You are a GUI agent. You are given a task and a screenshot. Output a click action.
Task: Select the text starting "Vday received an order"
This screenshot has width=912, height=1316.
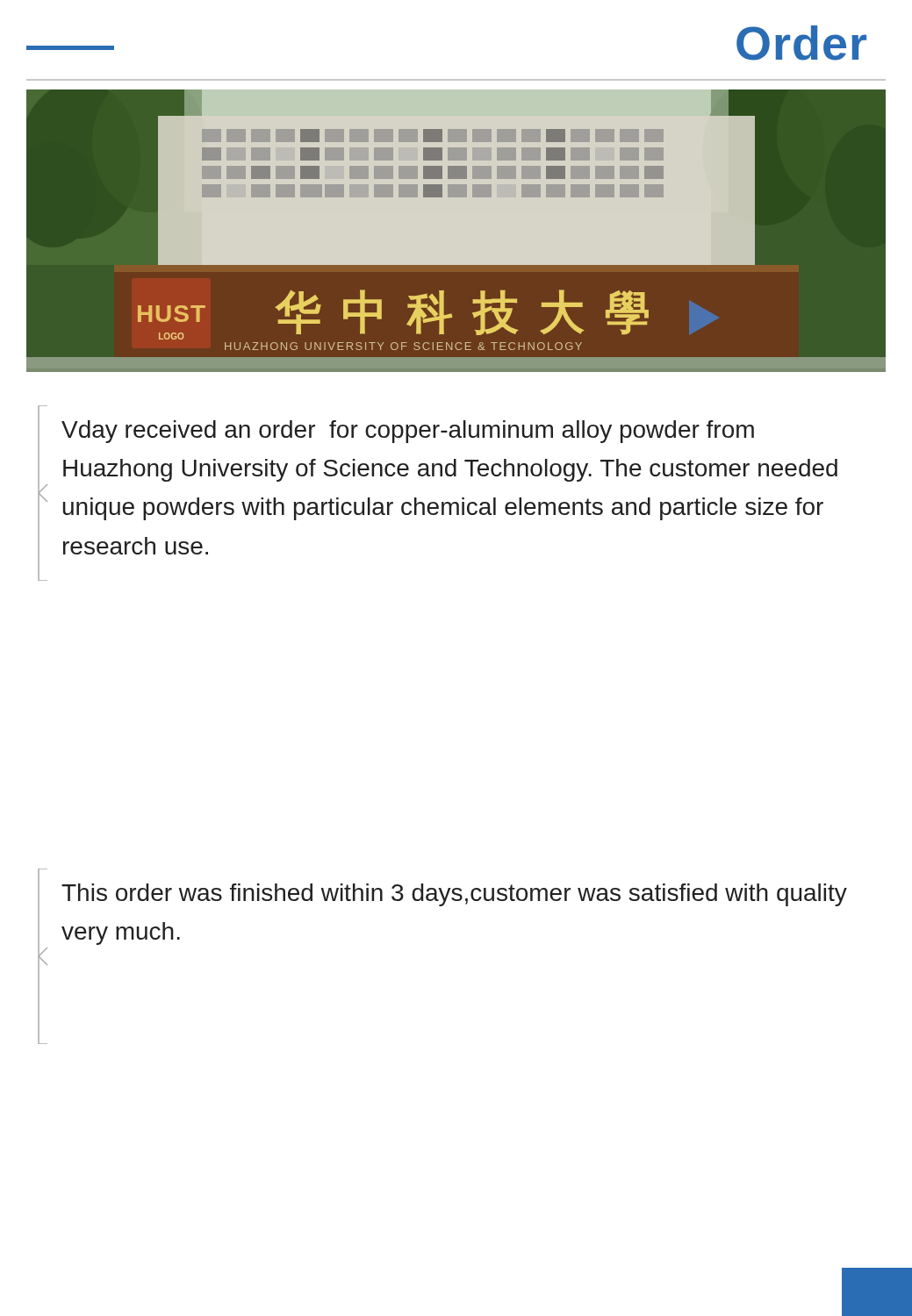(450, 488)
